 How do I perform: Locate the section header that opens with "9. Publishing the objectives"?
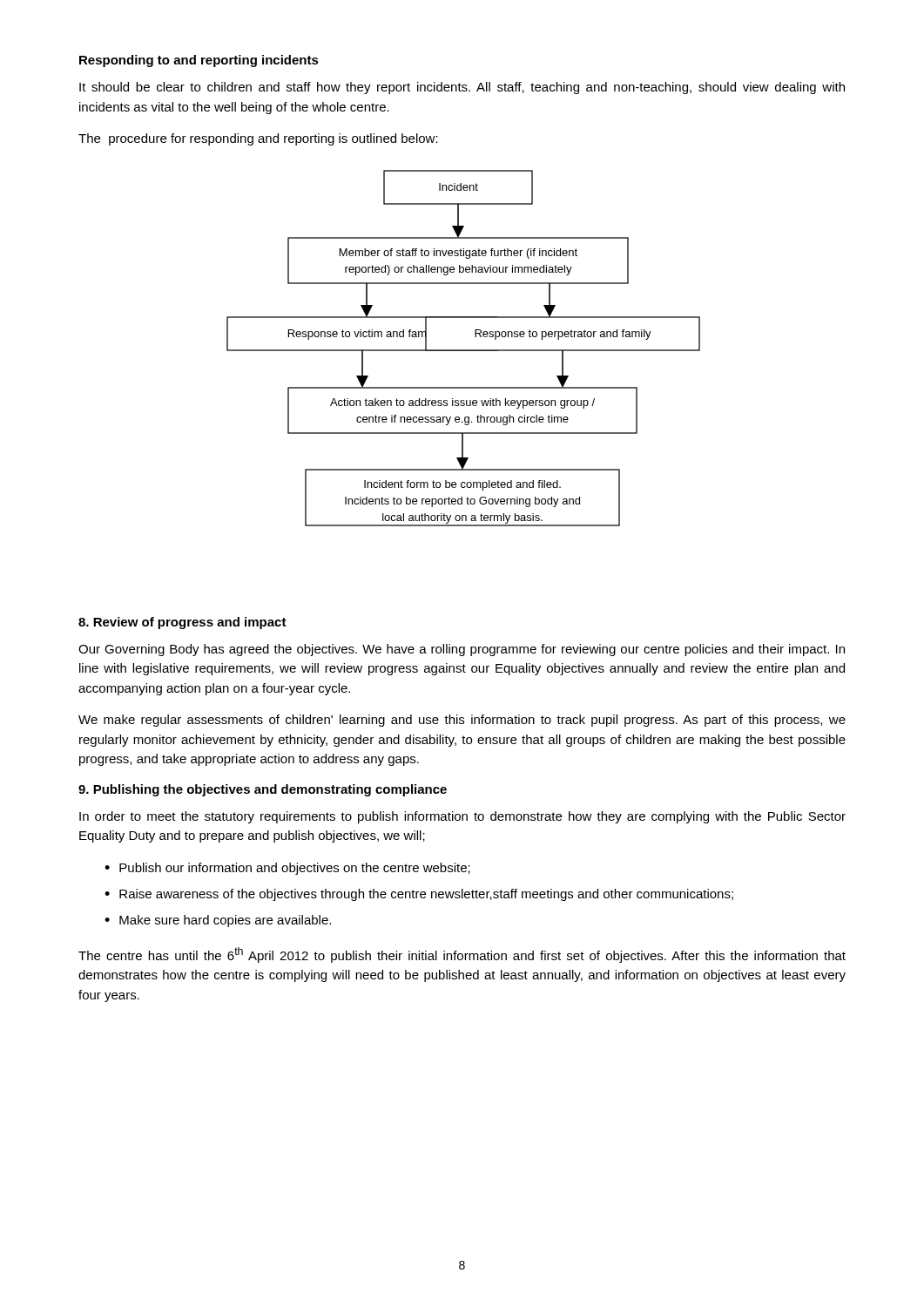(x=263, y=789)
